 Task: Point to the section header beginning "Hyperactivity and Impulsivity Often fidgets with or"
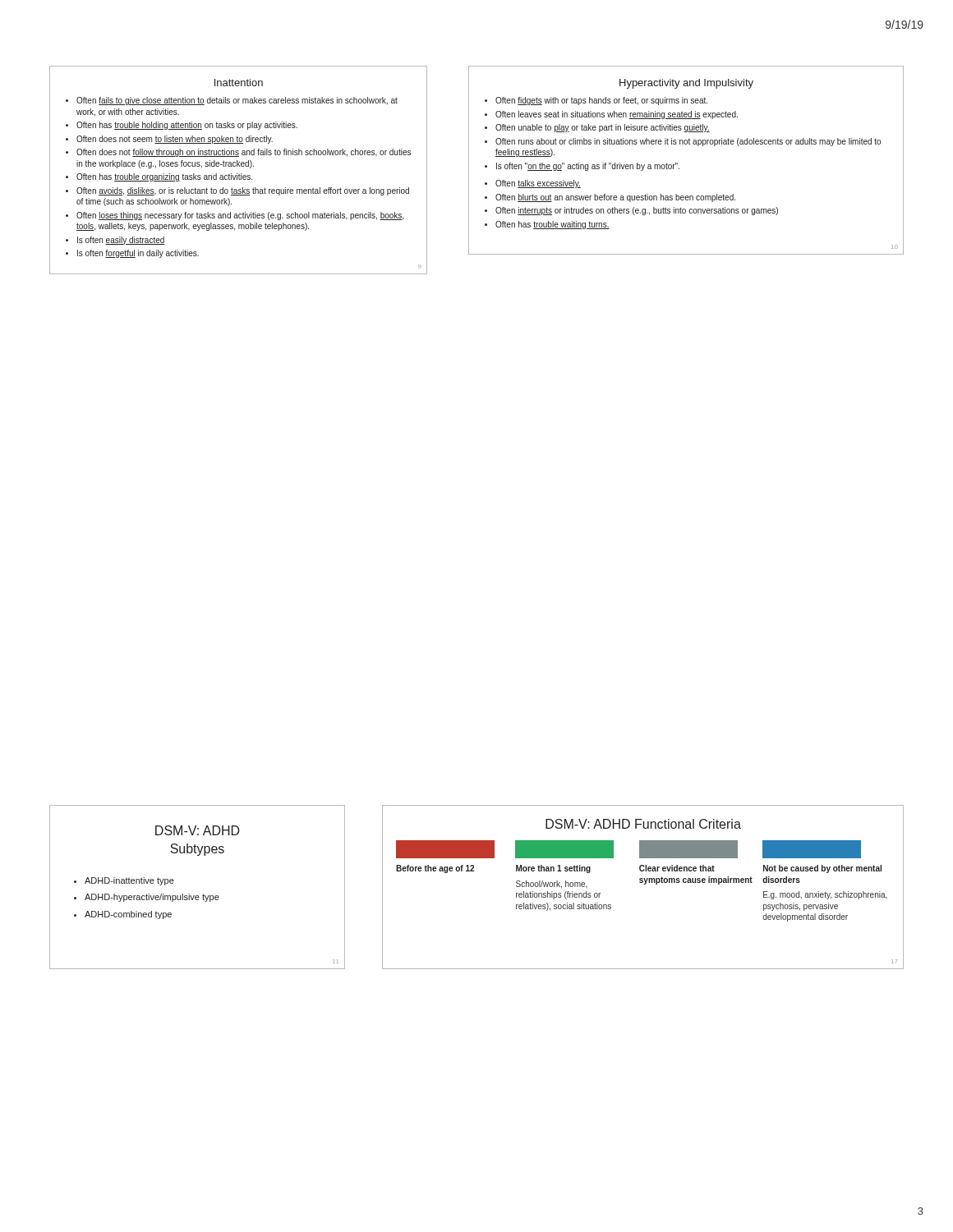pyautogui.click(x=686, y=84)
